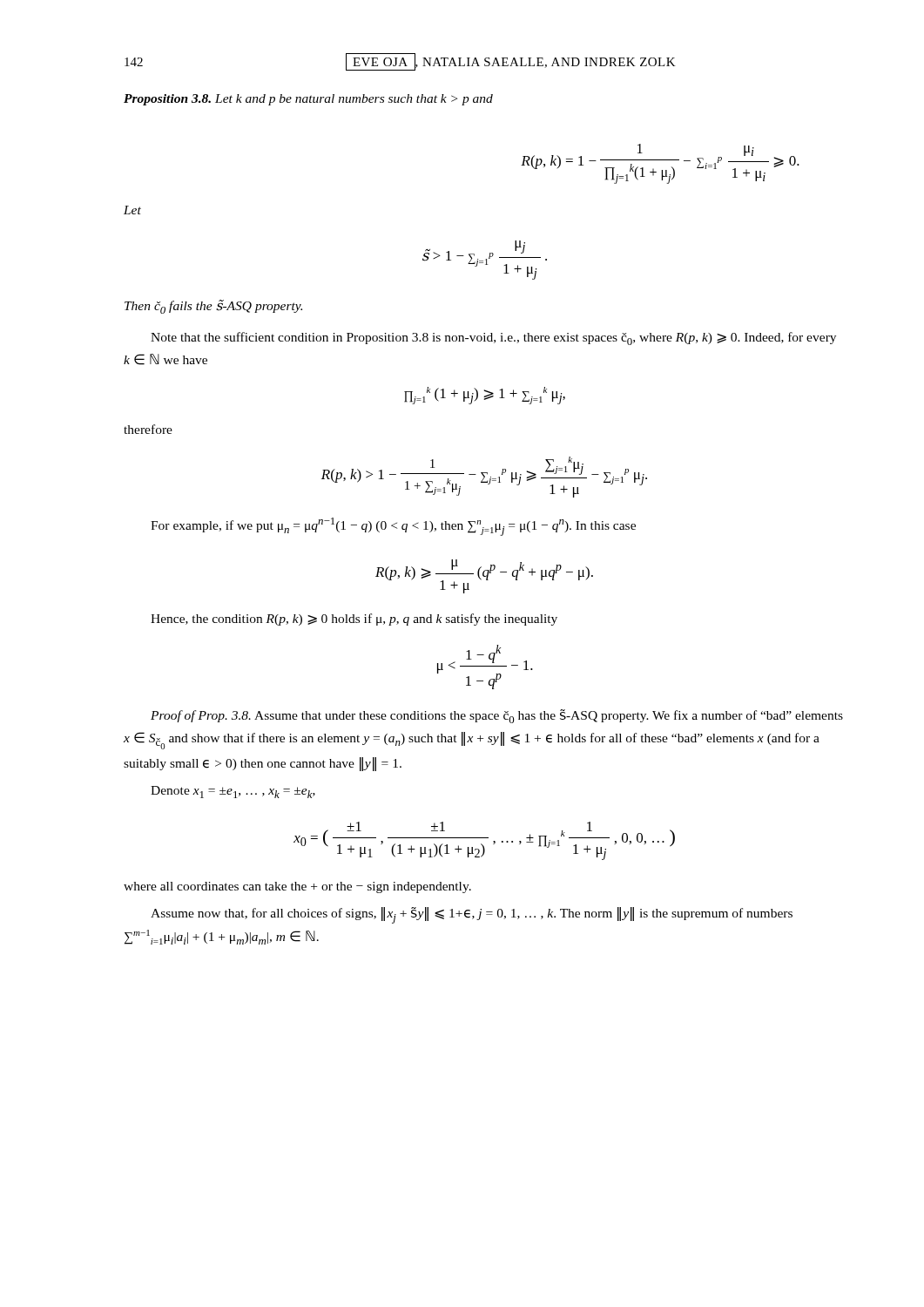Locate the block of text that opens with "Hence, the condition R(p, k) ⩾ 0"
Viewport: 924px width, 1307px height.
[x=354, y=618]
